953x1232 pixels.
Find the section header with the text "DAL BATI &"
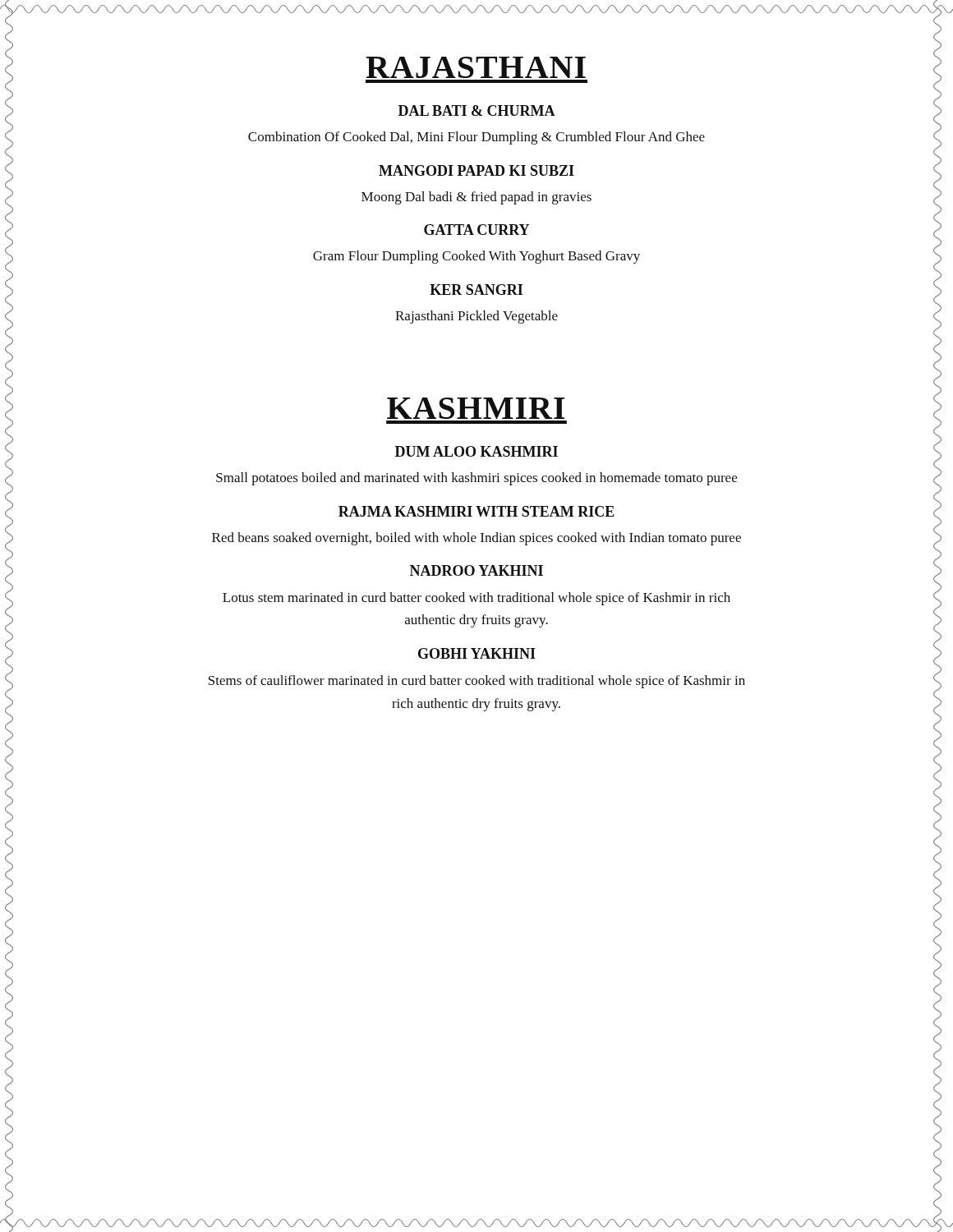tap(476, 111)
